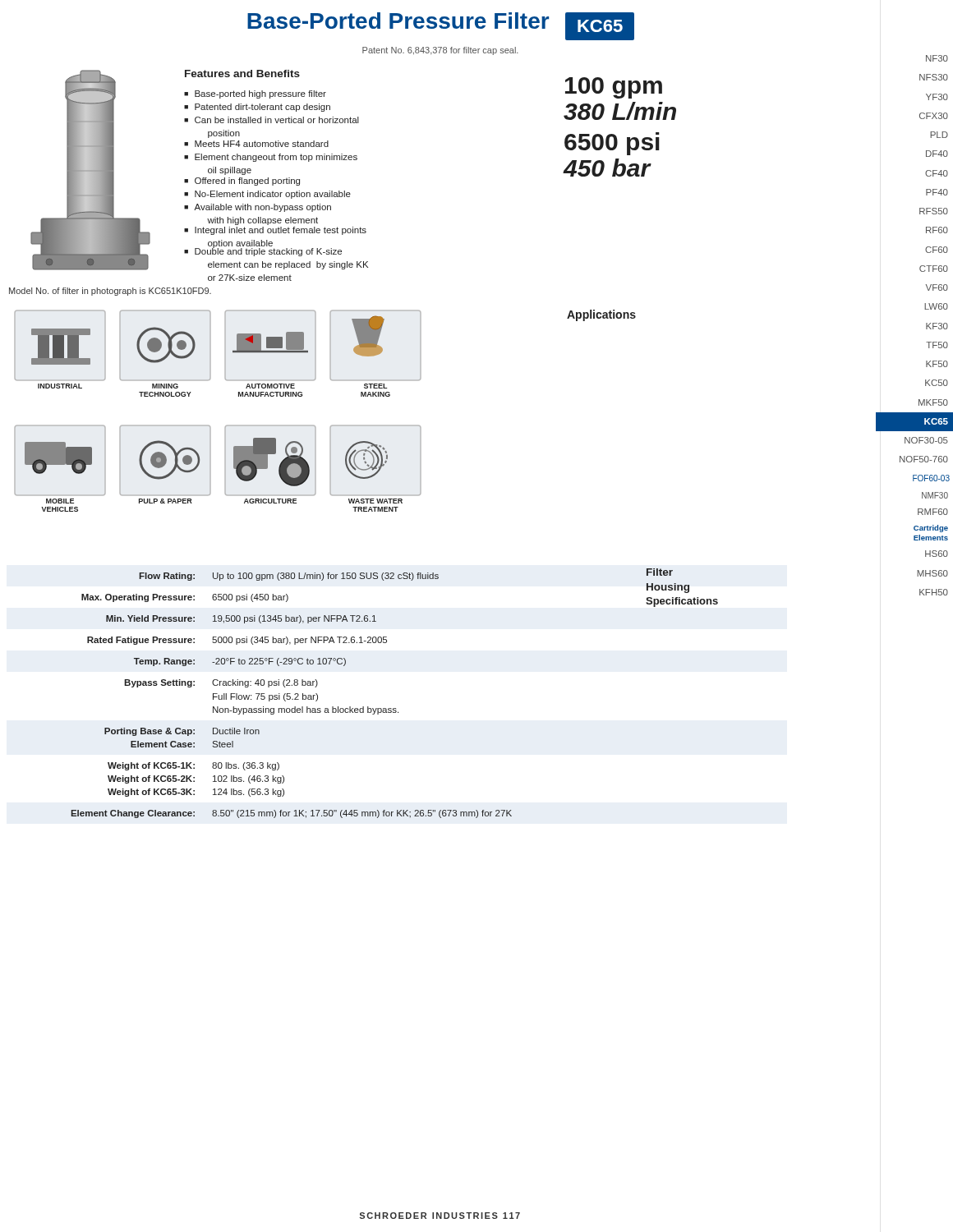
Task: Where does it say "■No-Element indicator option available"?
Action: point(267,194)
